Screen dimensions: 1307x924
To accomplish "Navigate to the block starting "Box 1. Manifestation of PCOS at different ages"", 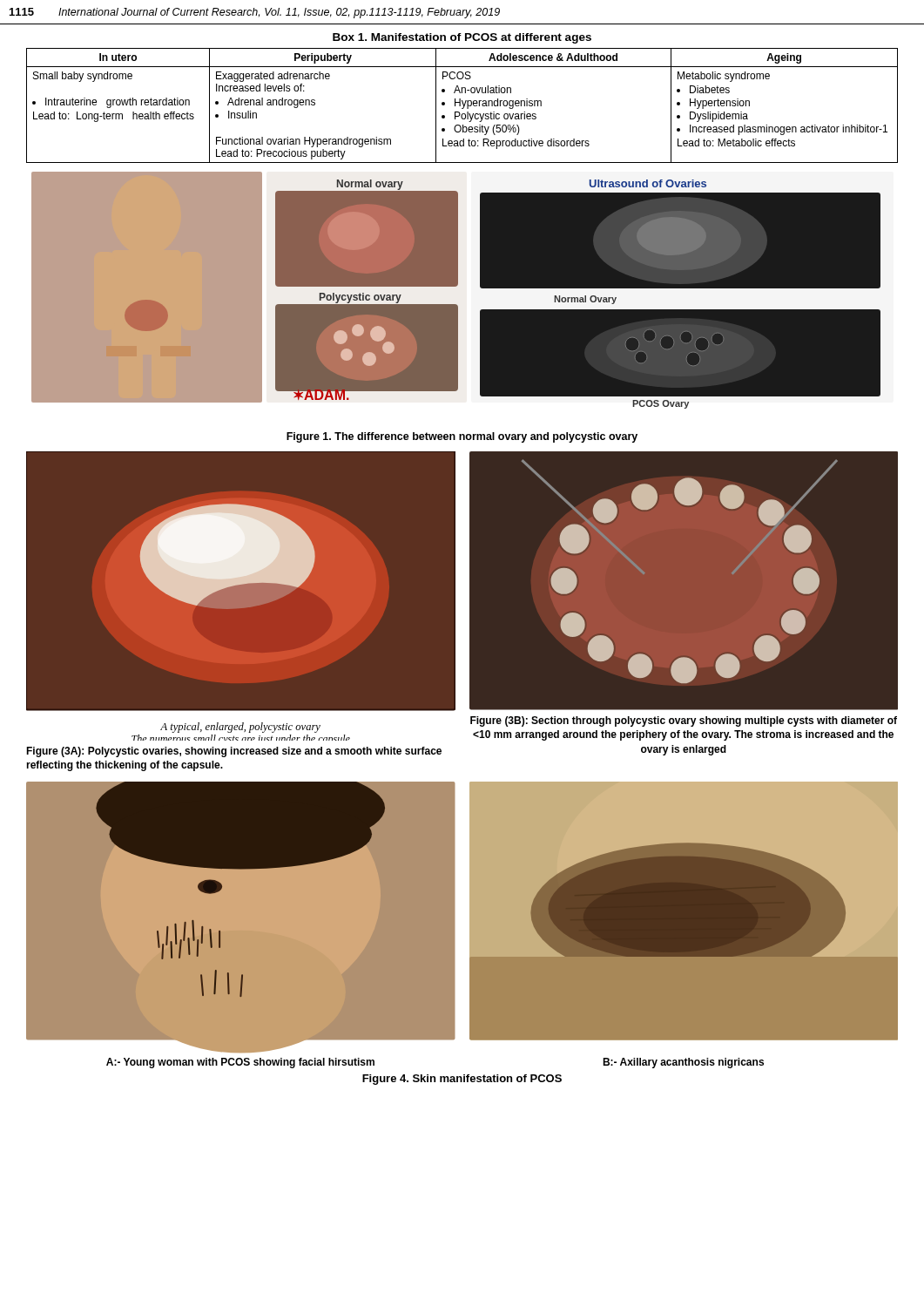I will (x=462, y=37).
